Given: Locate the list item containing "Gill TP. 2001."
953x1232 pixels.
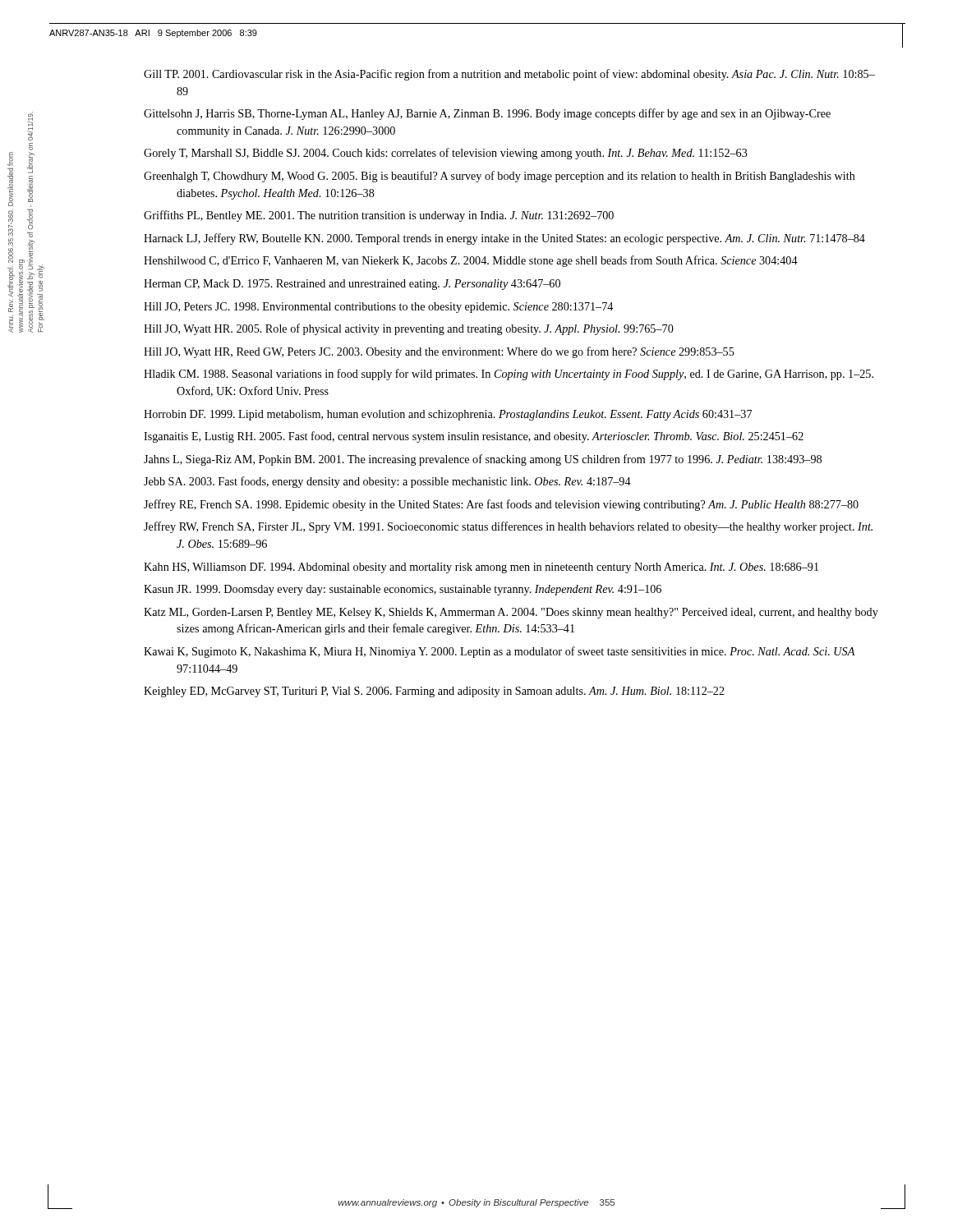Looking at the screenshot, I should tap(509, 82).
